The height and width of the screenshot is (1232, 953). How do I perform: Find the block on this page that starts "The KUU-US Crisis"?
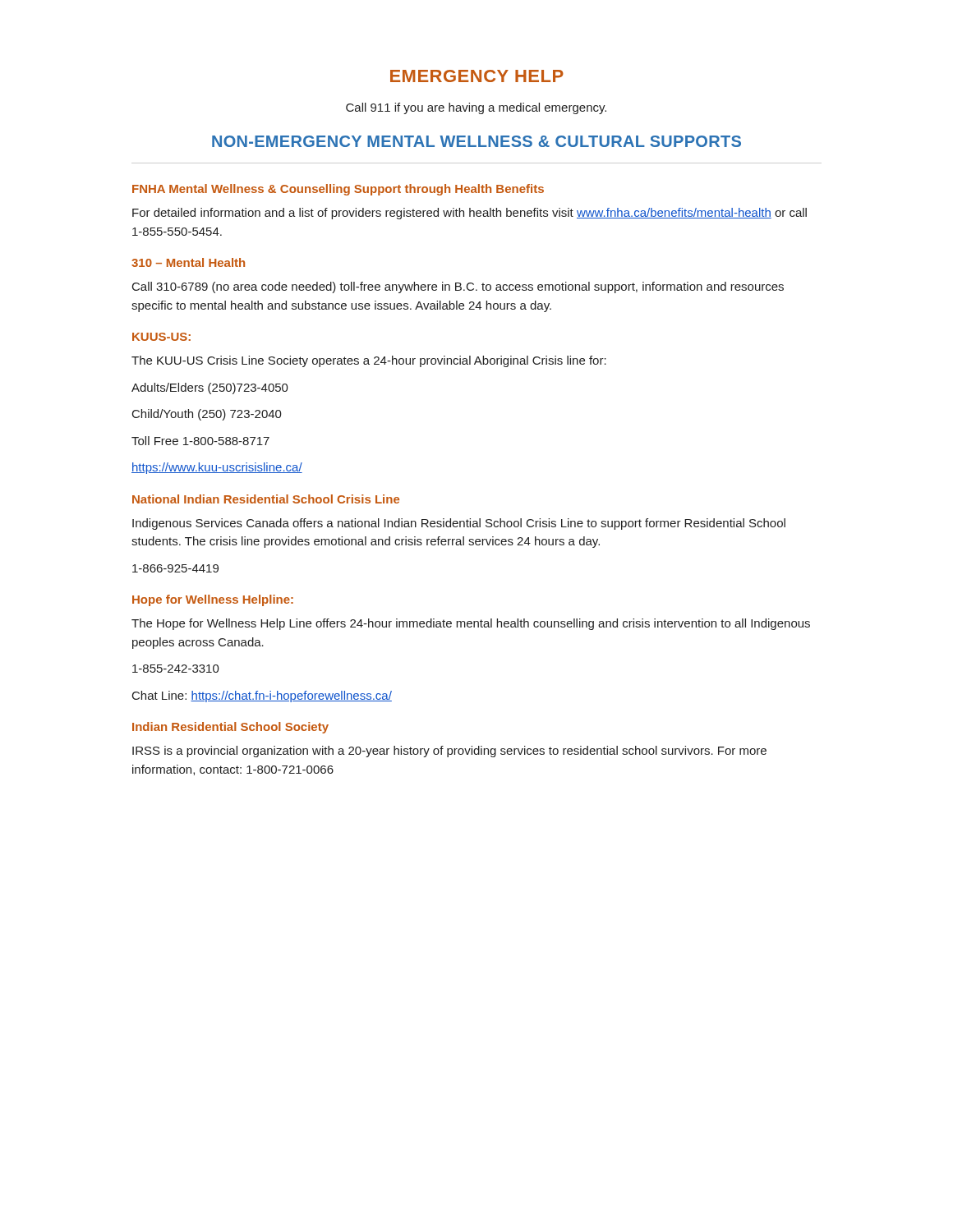369,360
